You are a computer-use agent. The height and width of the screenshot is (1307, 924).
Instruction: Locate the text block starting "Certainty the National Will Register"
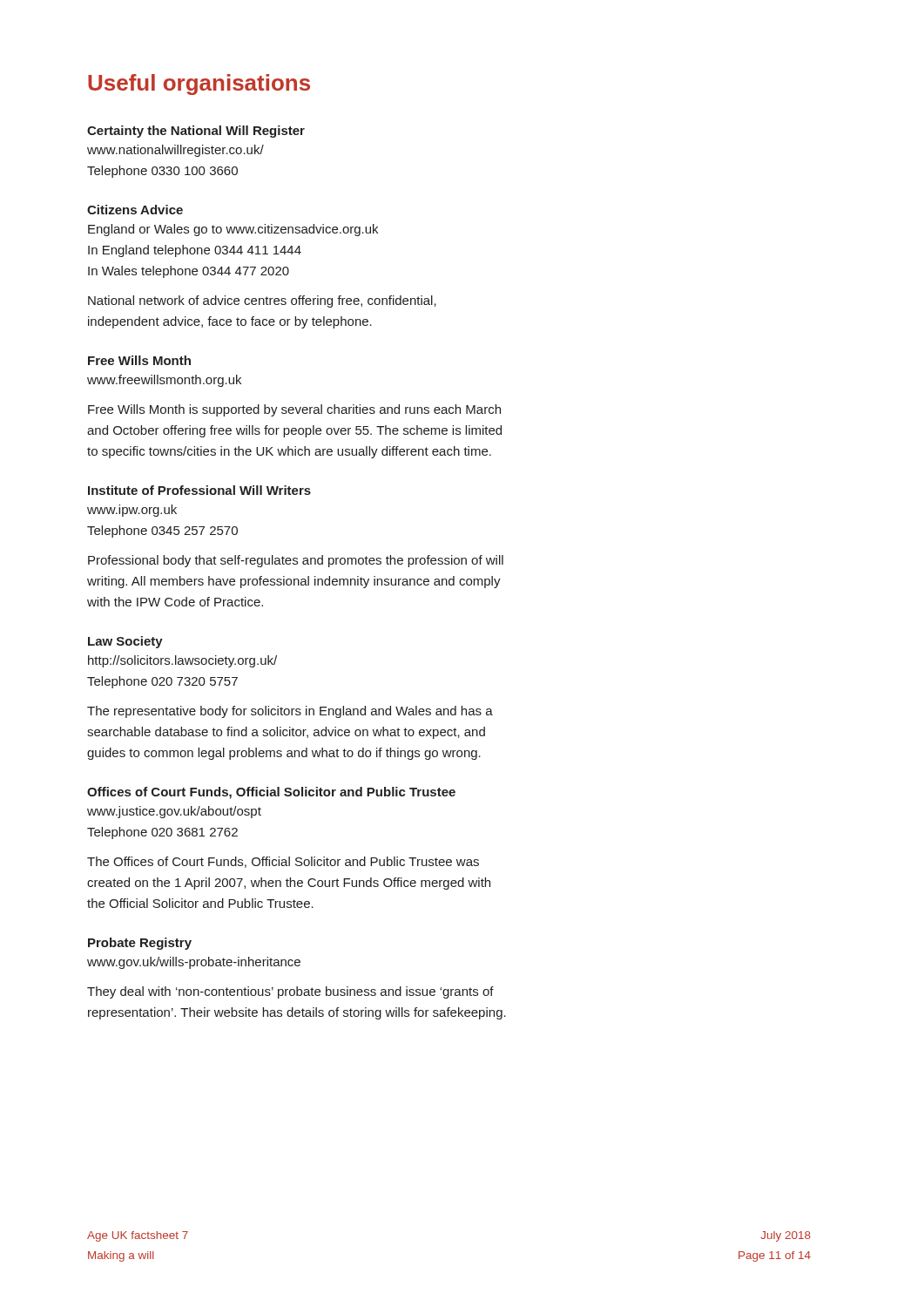pos(196,130)
